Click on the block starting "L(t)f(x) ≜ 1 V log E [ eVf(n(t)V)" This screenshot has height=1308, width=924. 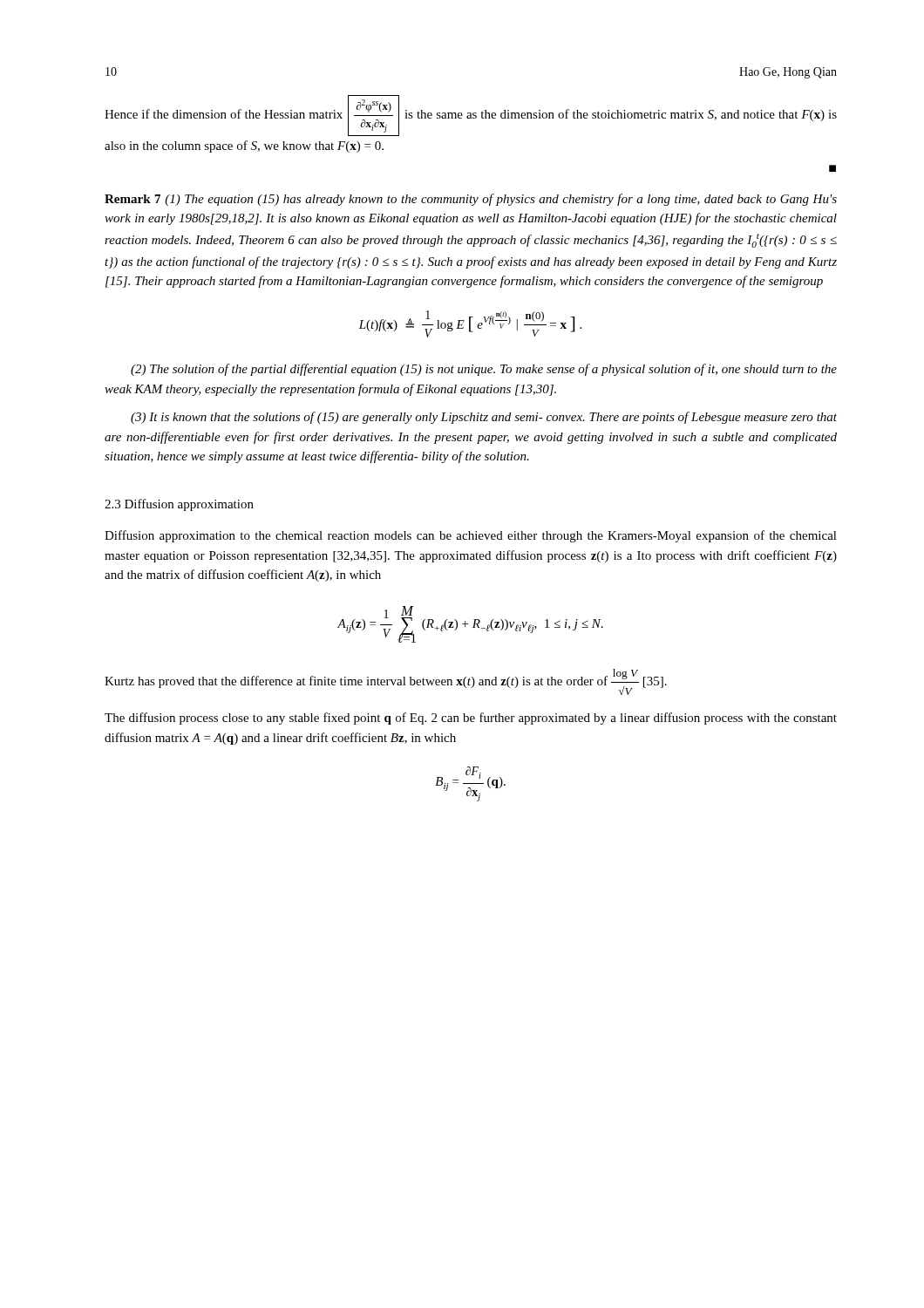click(471, 325)
